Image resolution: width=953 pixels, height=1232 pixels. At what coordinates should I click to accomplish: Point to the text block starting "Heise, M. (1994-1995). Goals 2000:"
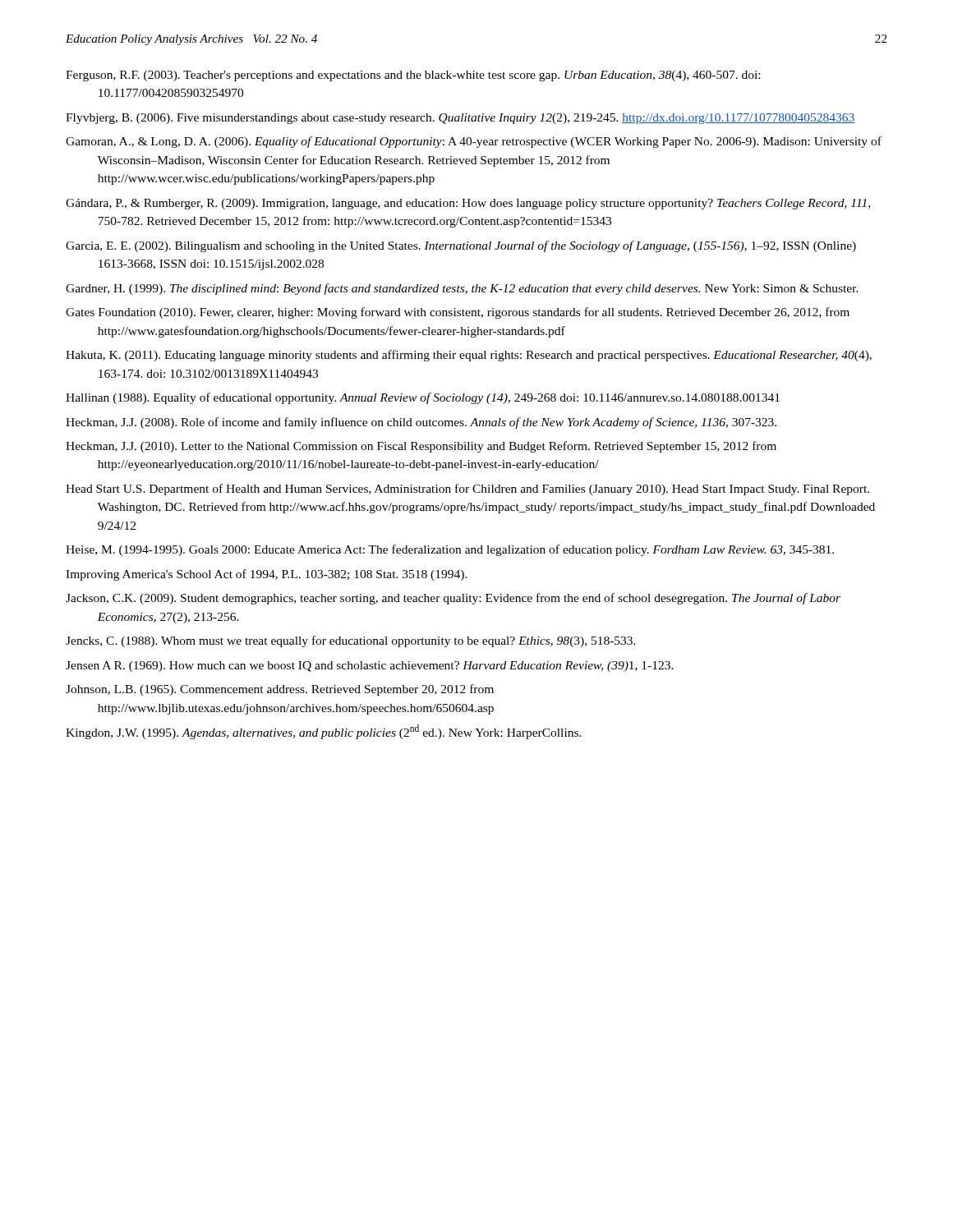coord(450,549)
